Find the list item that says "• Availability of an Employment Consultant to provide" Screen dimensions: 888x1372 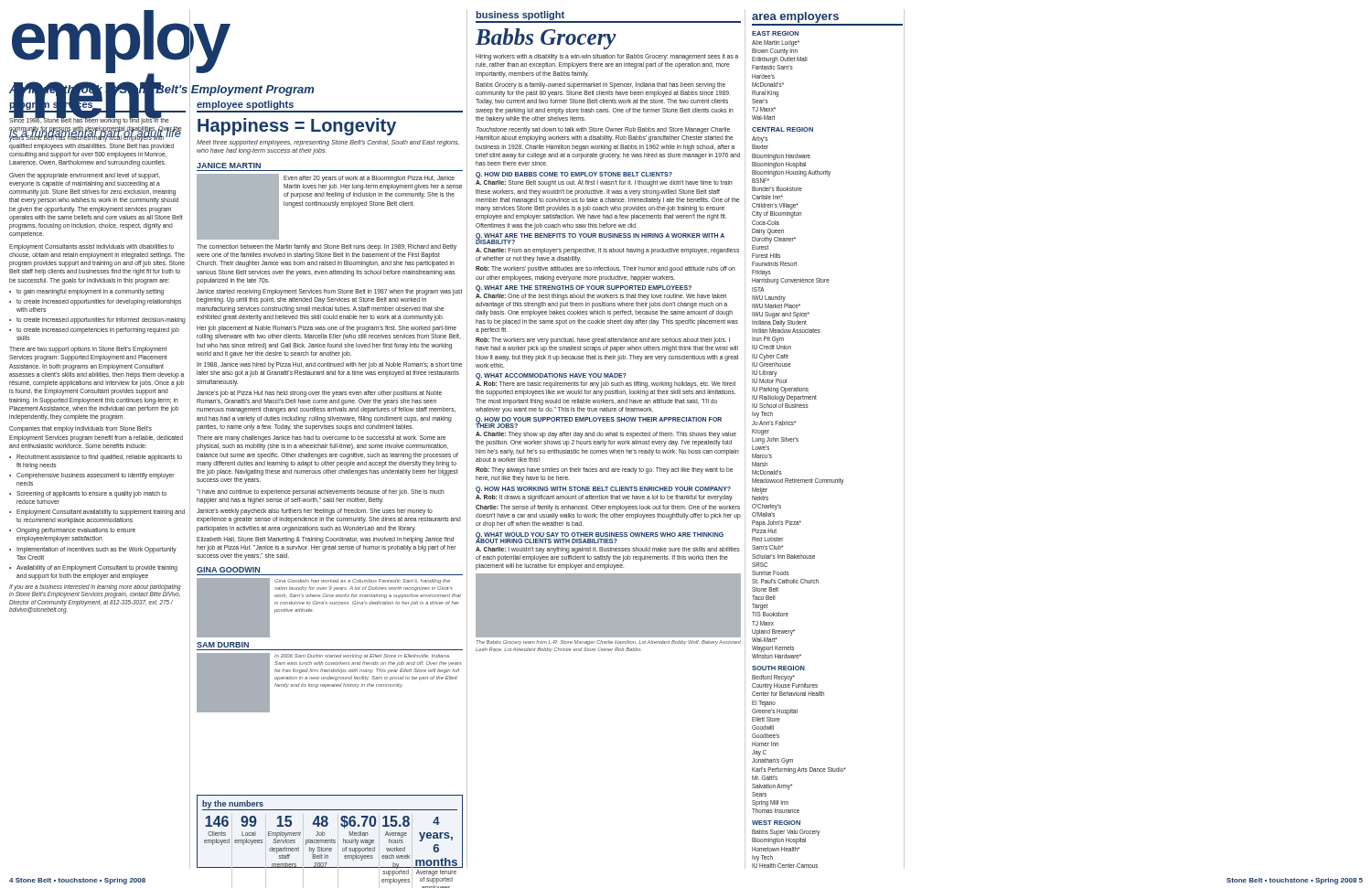tap(93, 571)
